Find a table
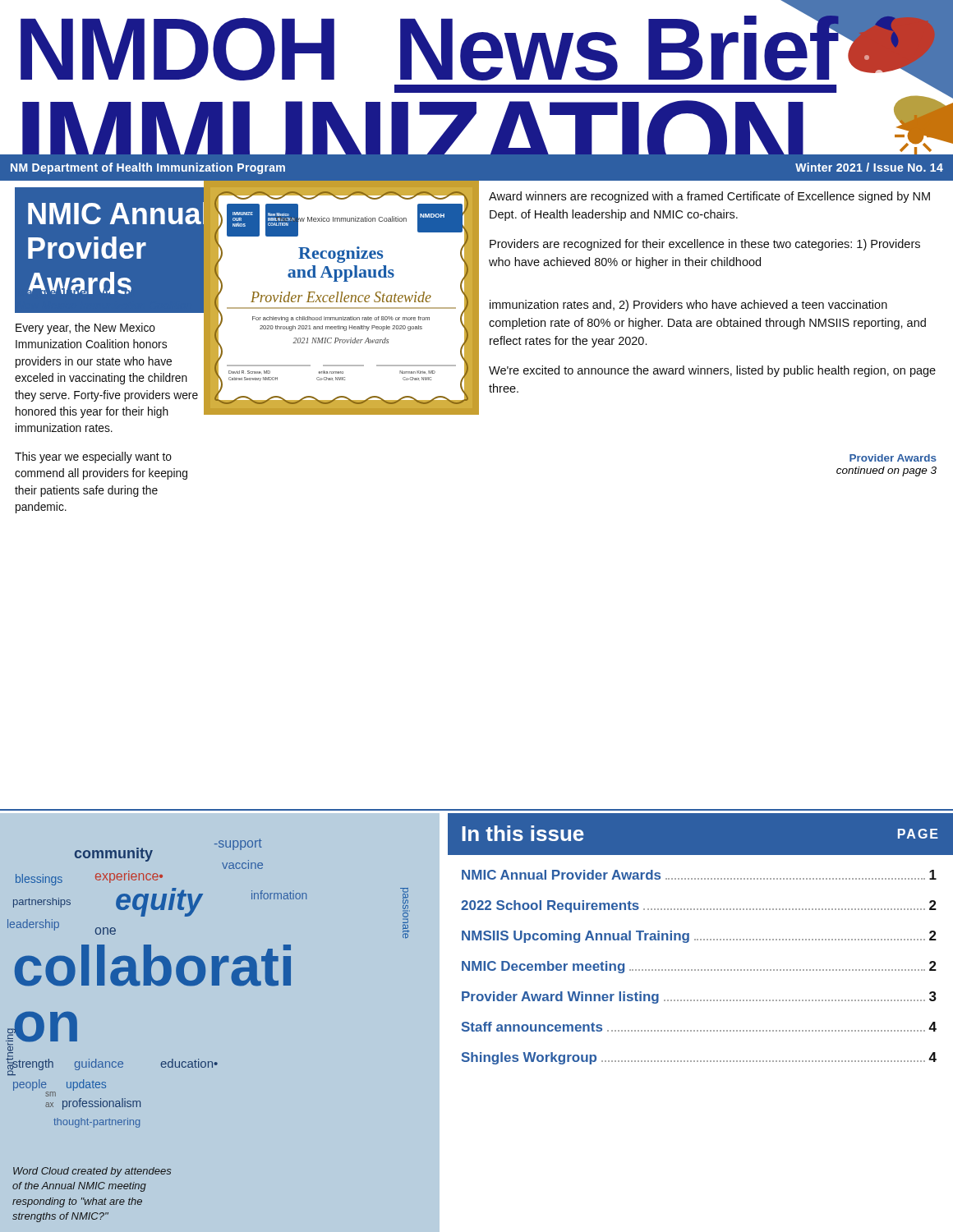 coord(700,1023)
